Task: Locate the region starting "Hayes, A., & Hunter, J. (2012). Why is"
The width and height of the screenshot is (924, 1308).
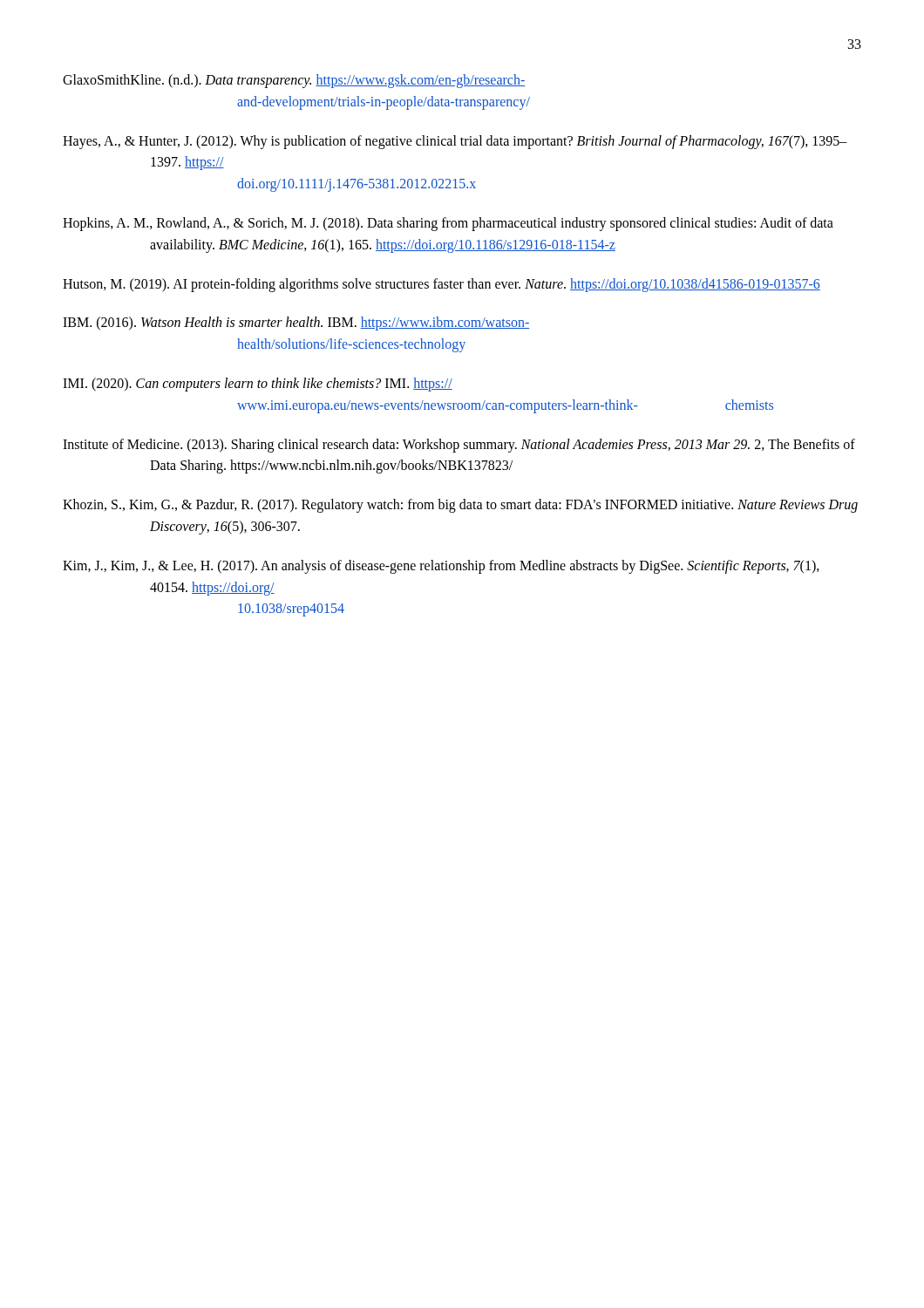Action: [455, 142]
